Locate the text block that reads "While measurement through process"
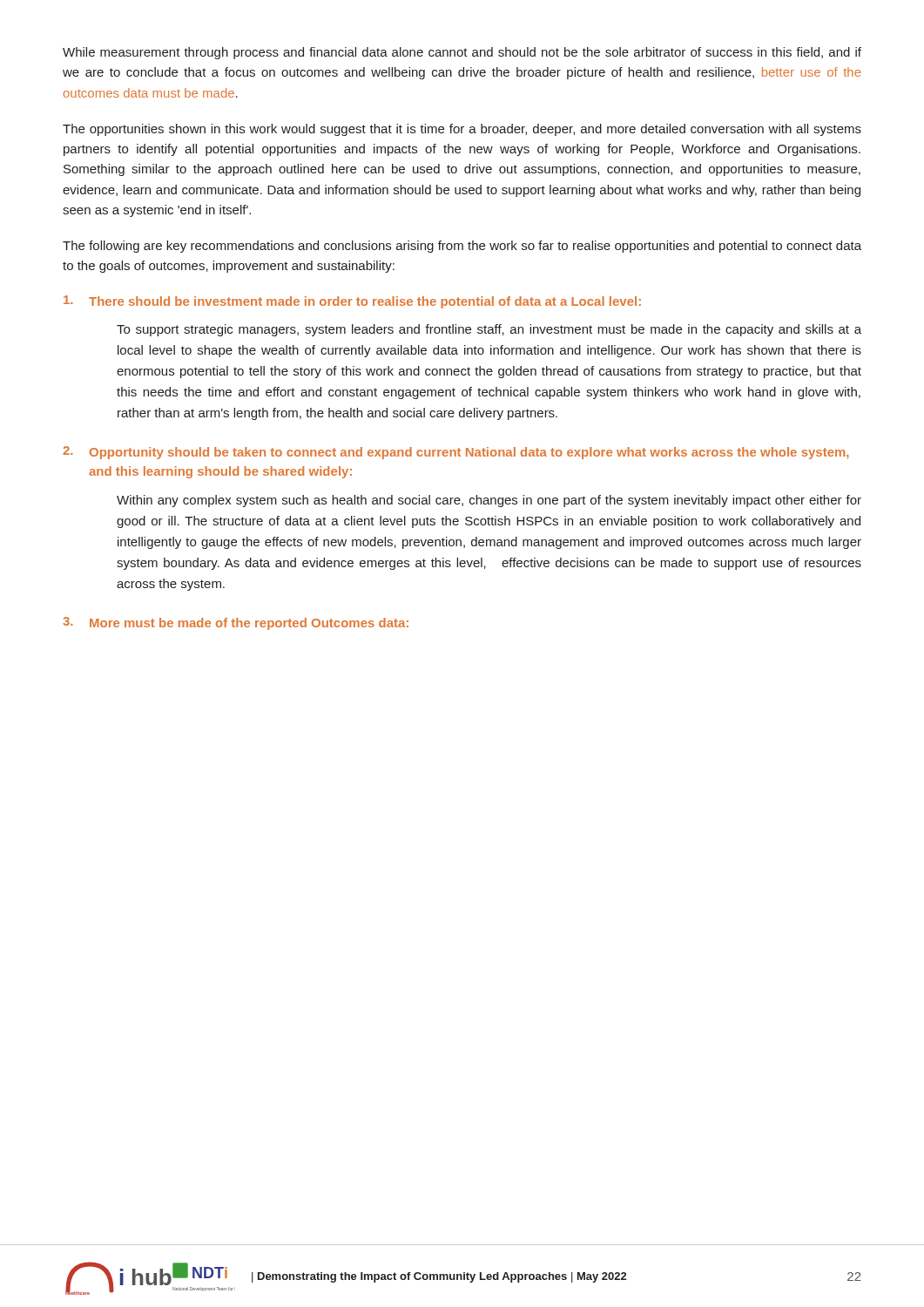The image size is (924, 1307). pyautogui.click(x=462, y=72)
